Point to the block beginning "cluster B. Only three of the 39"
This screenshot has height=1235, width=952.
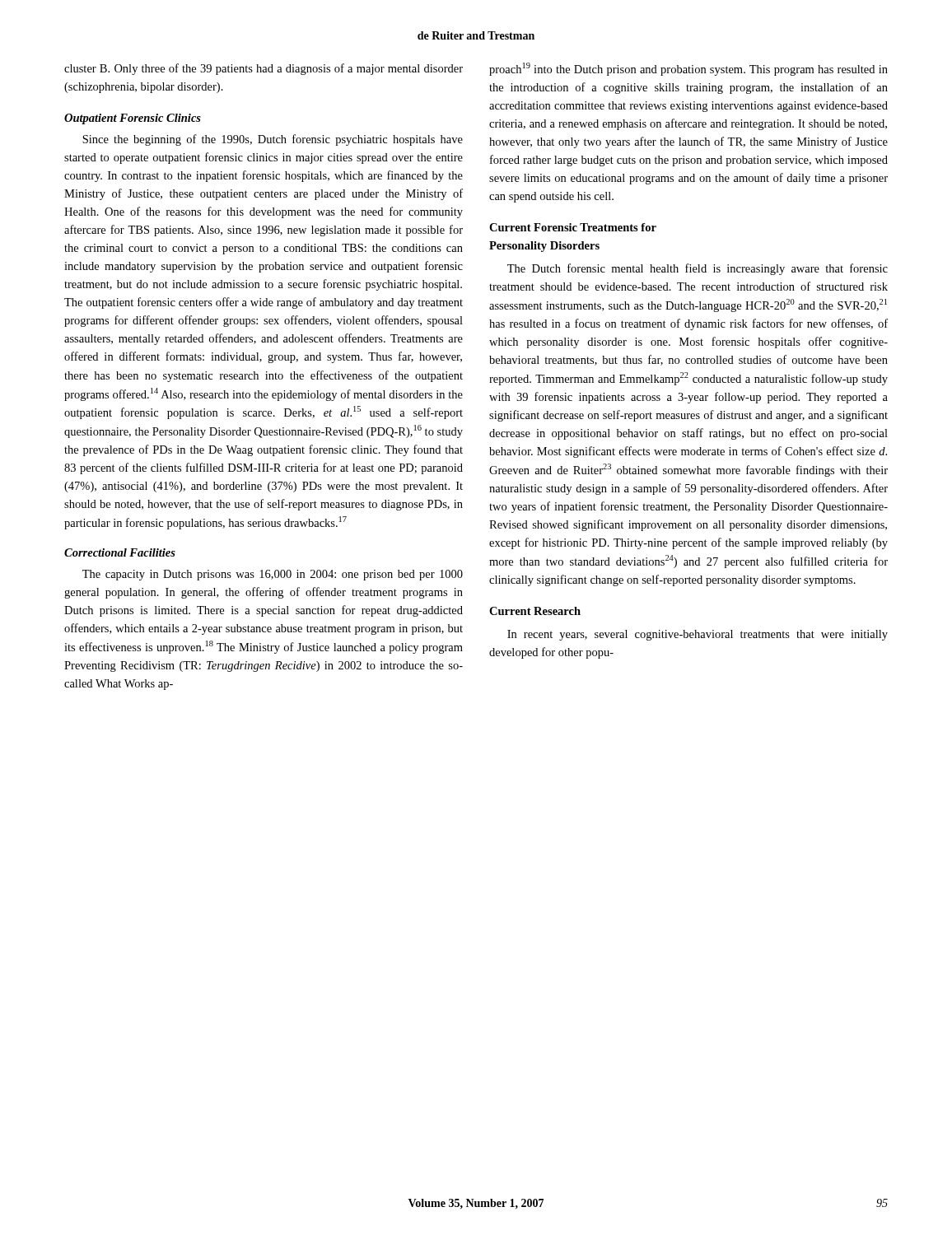[264, 77]
